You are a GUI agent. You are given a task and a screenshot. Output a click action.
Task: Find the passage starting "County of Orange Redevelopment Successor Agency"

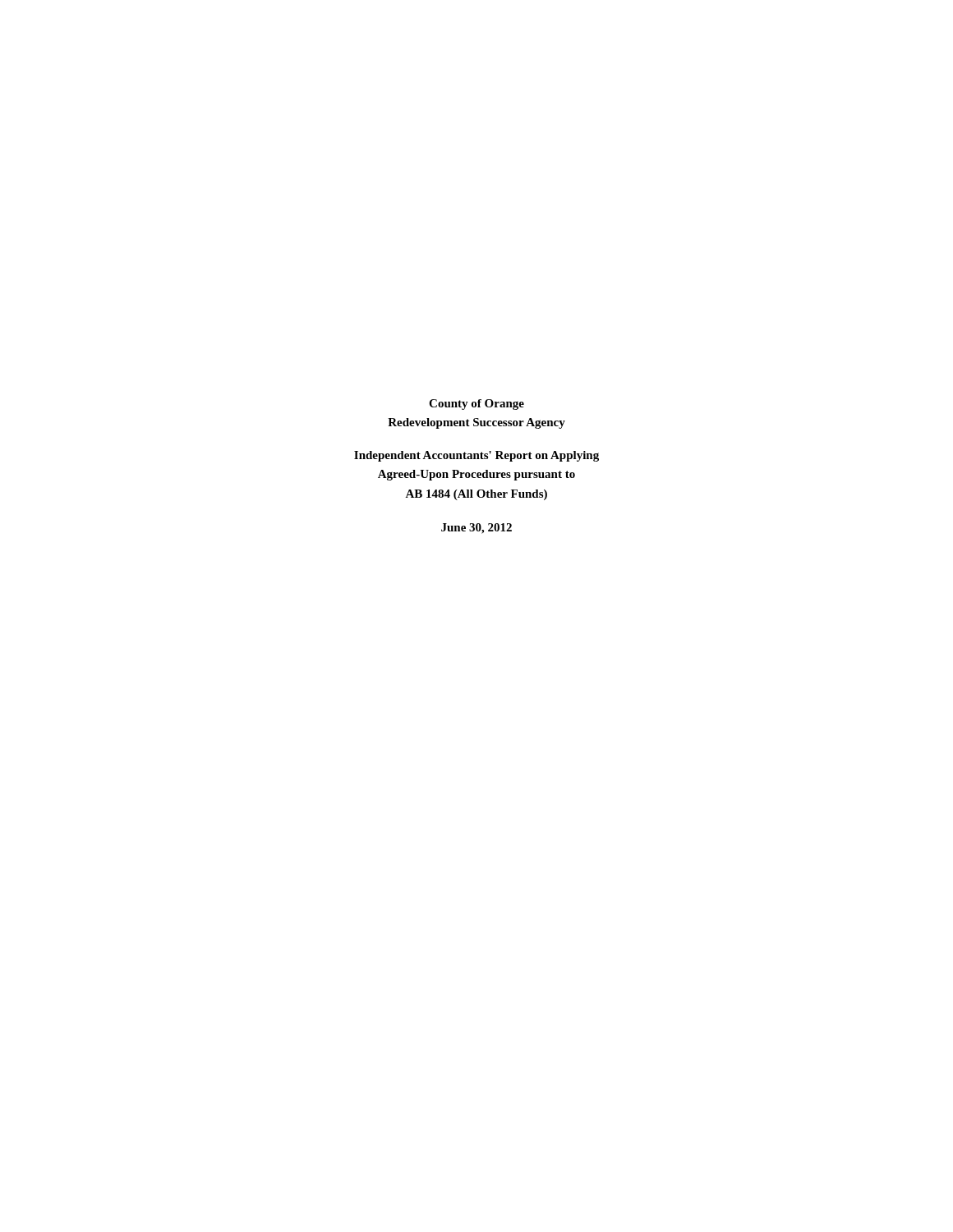pos(476,413)
